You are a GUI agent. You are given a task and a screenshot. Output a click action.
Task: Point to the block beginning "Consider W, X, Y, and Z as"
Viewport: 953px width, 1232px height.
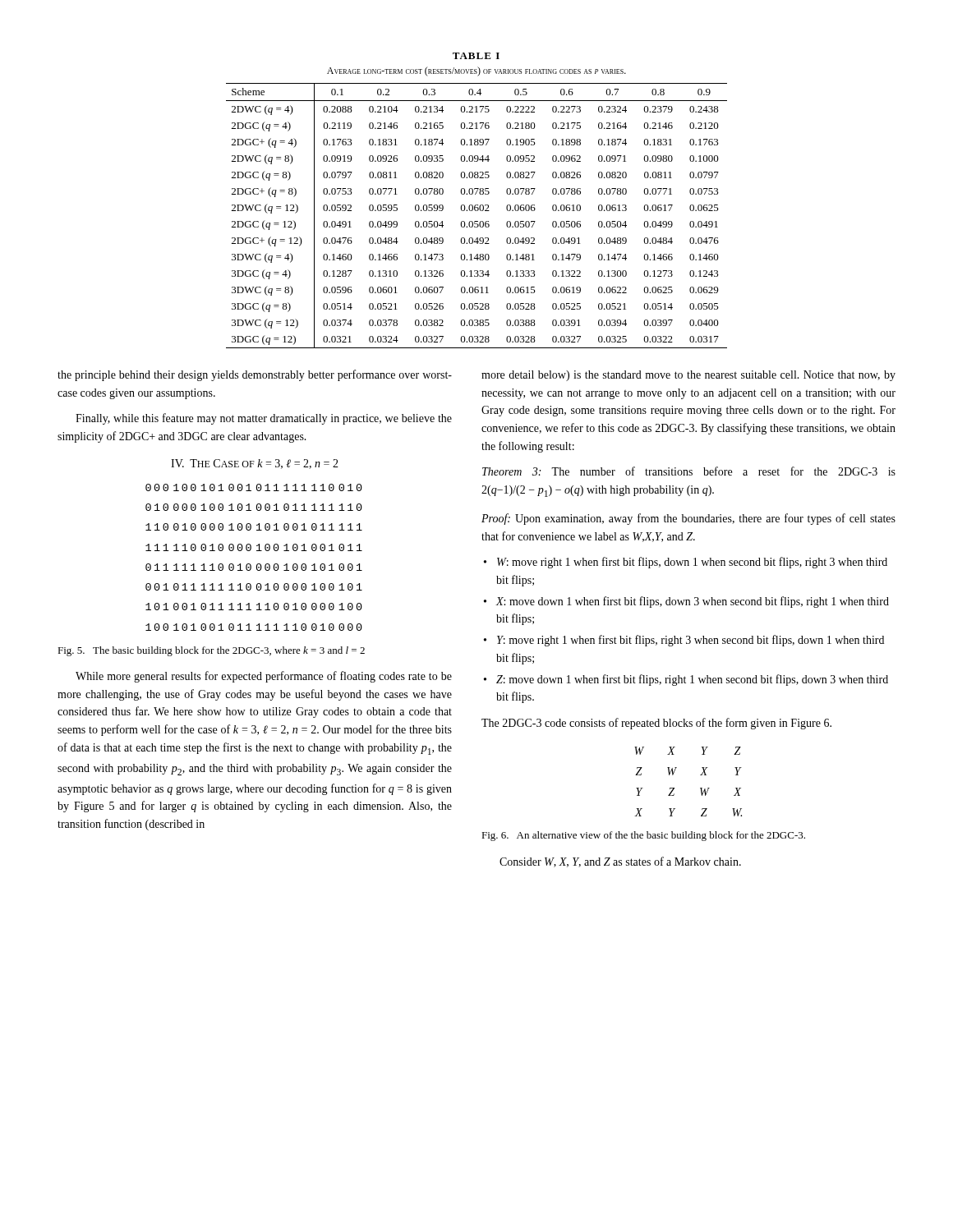coord(688,862)
